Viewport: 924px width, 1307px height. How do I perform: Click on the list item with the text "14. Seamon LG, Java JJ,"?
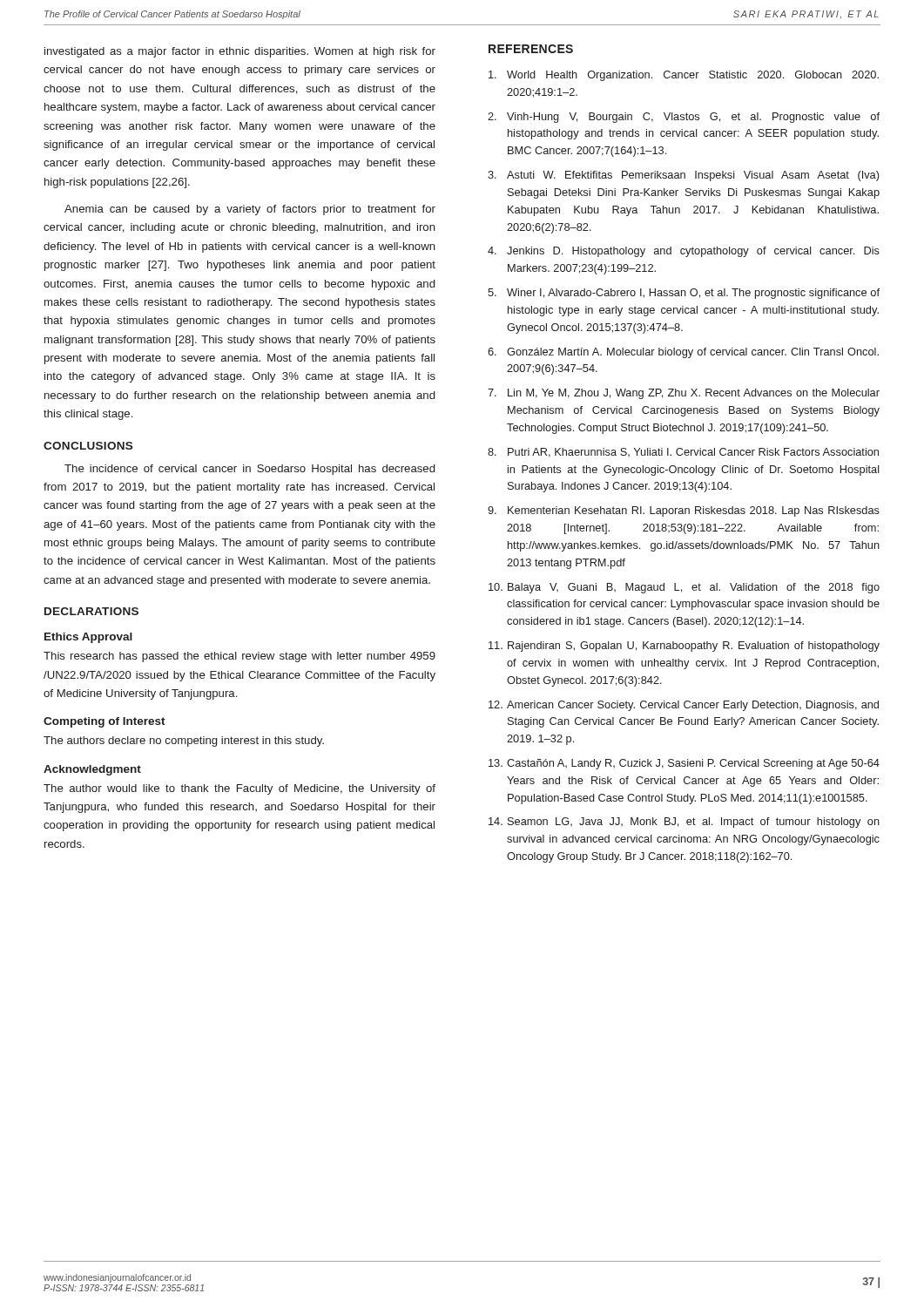[x=684, y=839]
